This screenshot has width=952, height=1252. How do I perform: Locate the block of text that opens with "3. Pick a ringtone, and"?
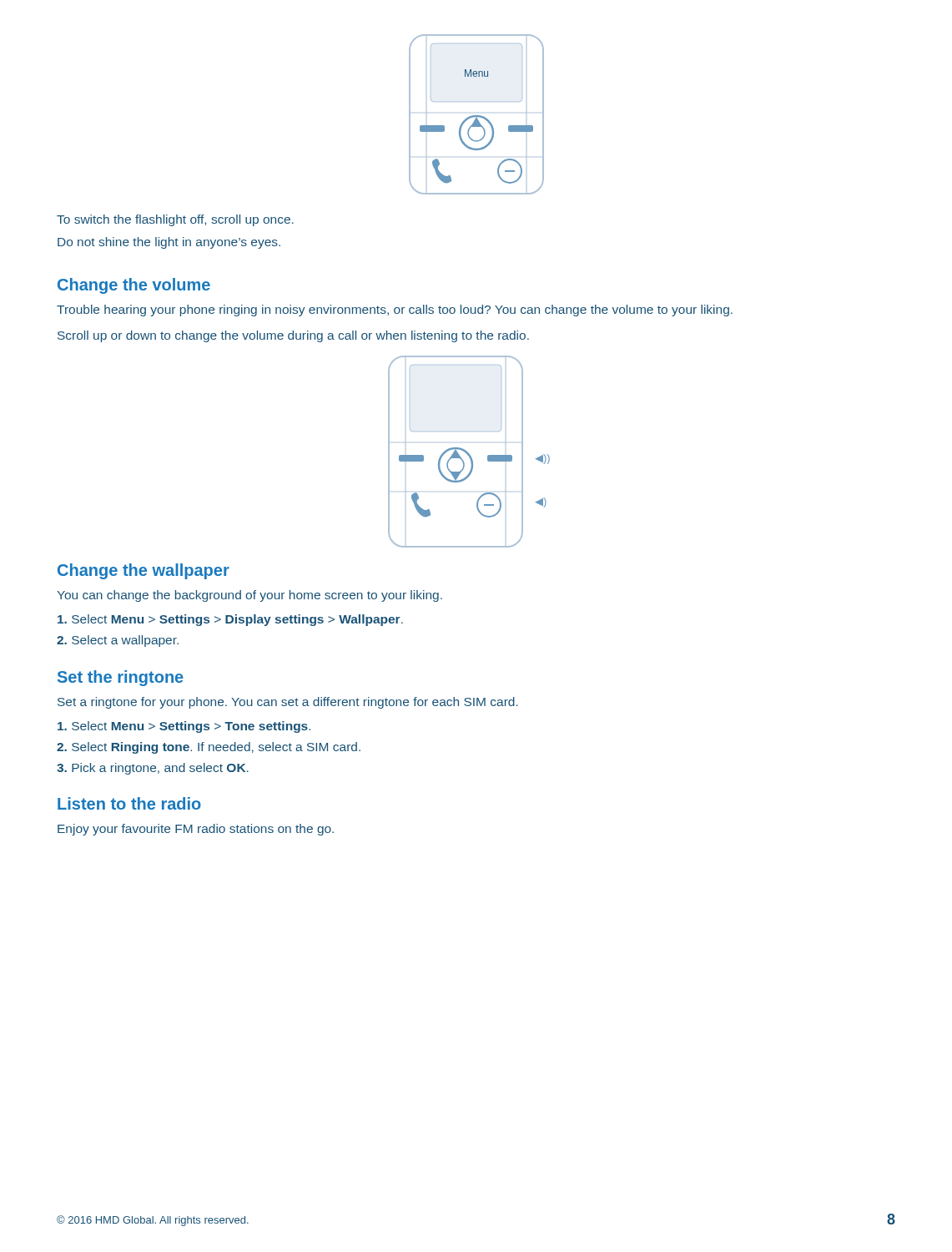click(153, 767)
